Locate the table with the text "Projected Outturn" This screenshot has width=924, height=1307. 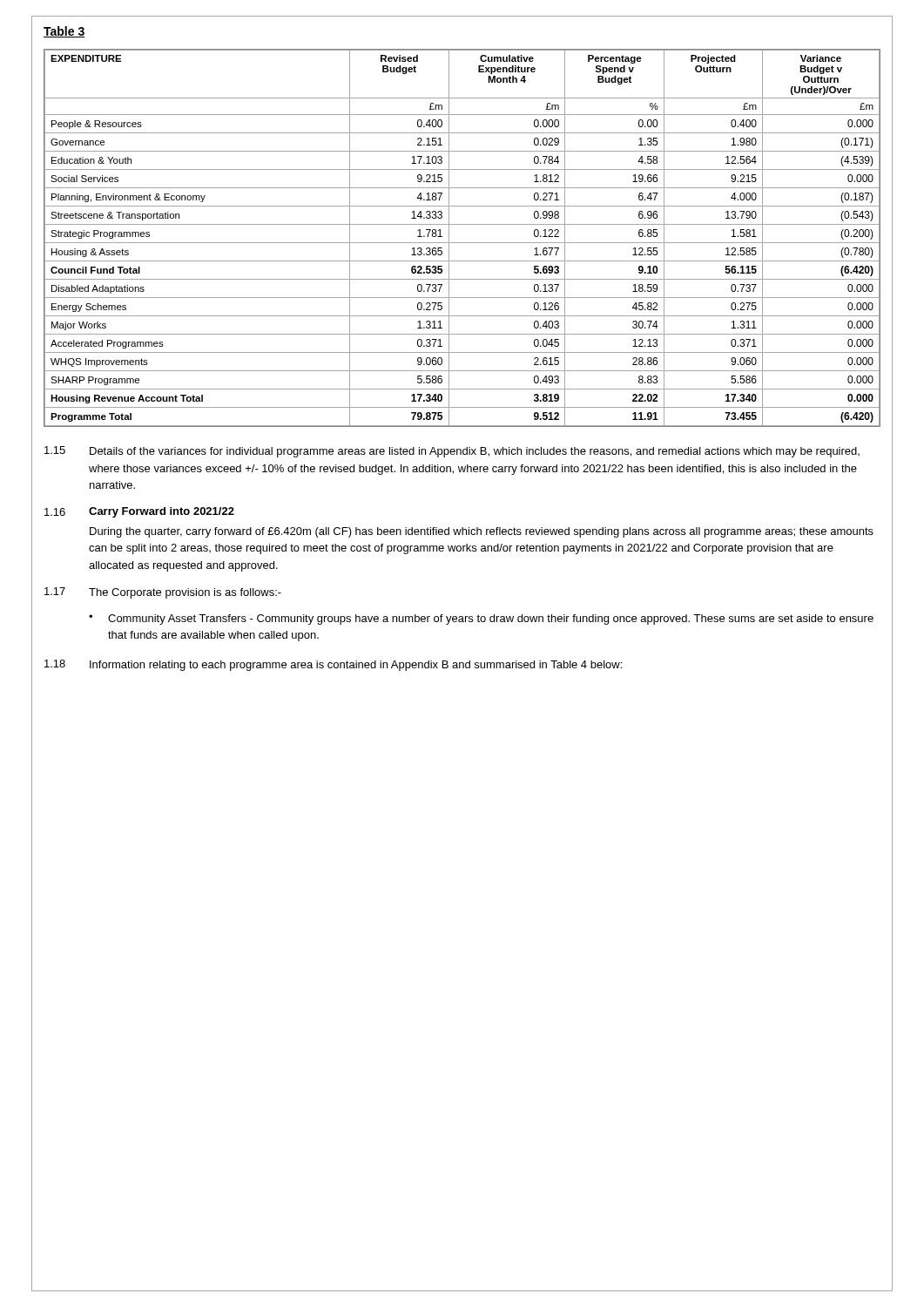click(462, 238)
